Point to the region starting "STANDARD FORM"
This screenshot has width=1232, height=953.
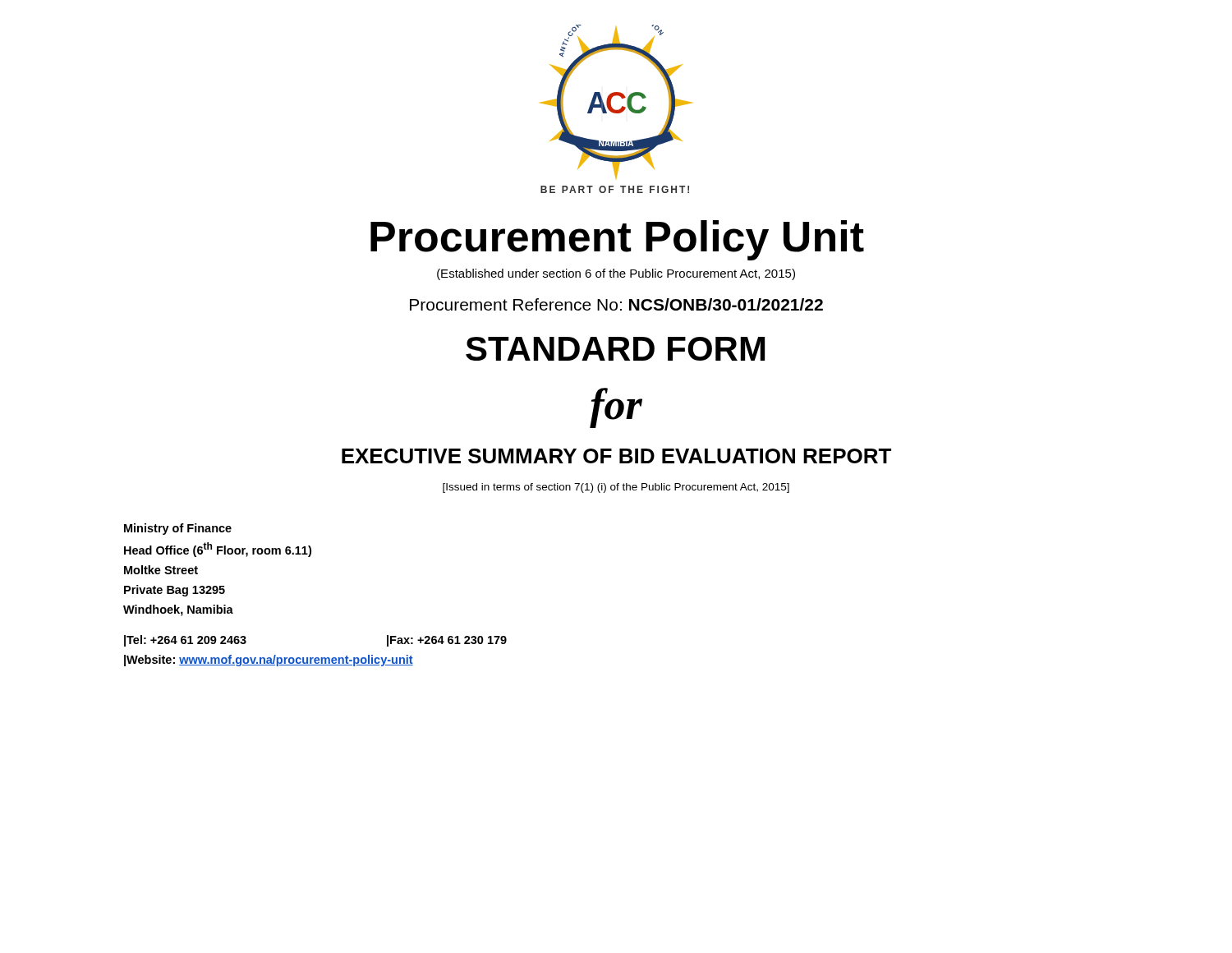[x=616, y=349]
